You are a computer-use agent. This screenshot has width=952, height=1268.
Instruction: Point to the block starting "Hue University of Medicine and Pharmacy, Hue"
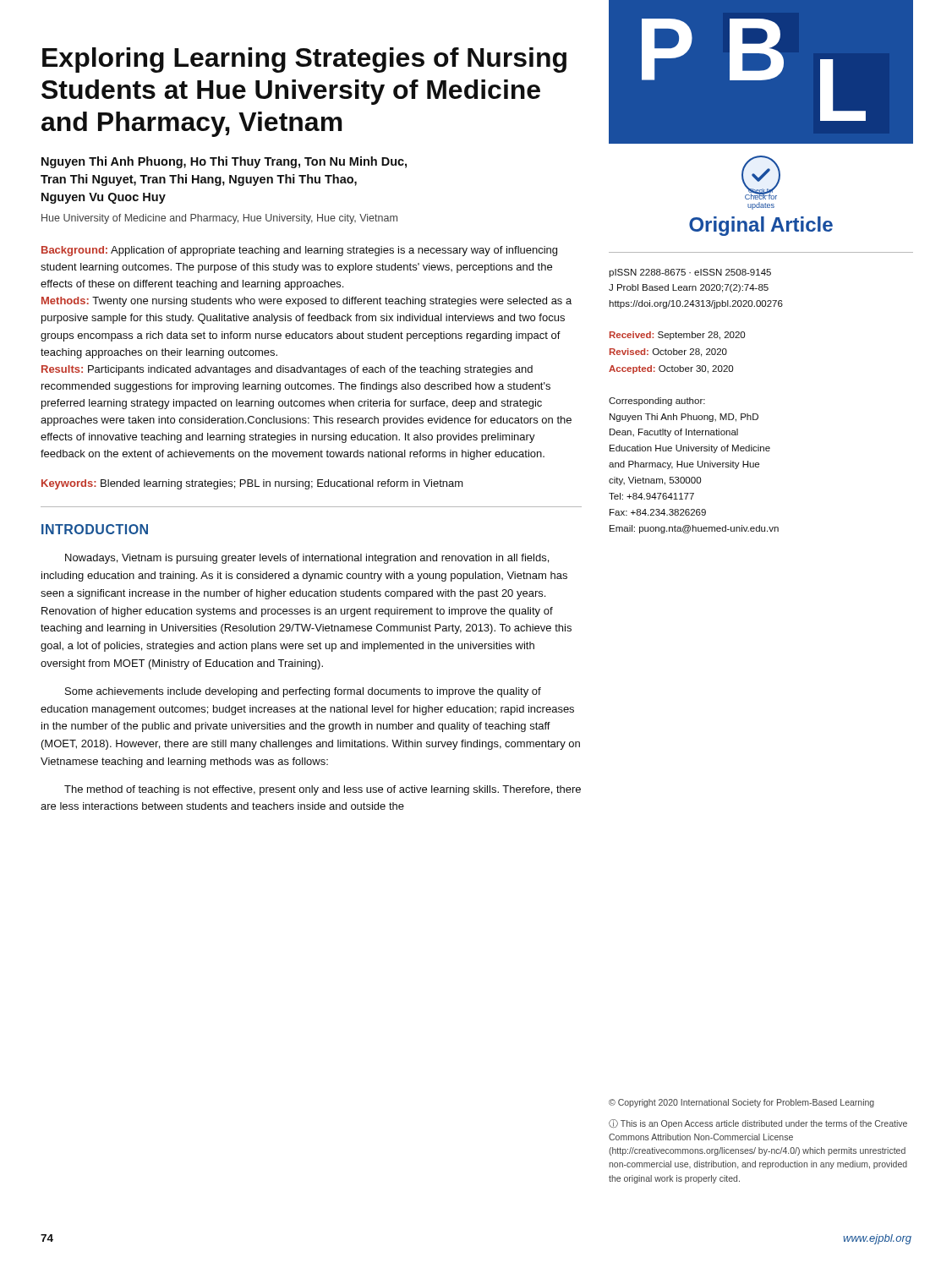point(219,218)
